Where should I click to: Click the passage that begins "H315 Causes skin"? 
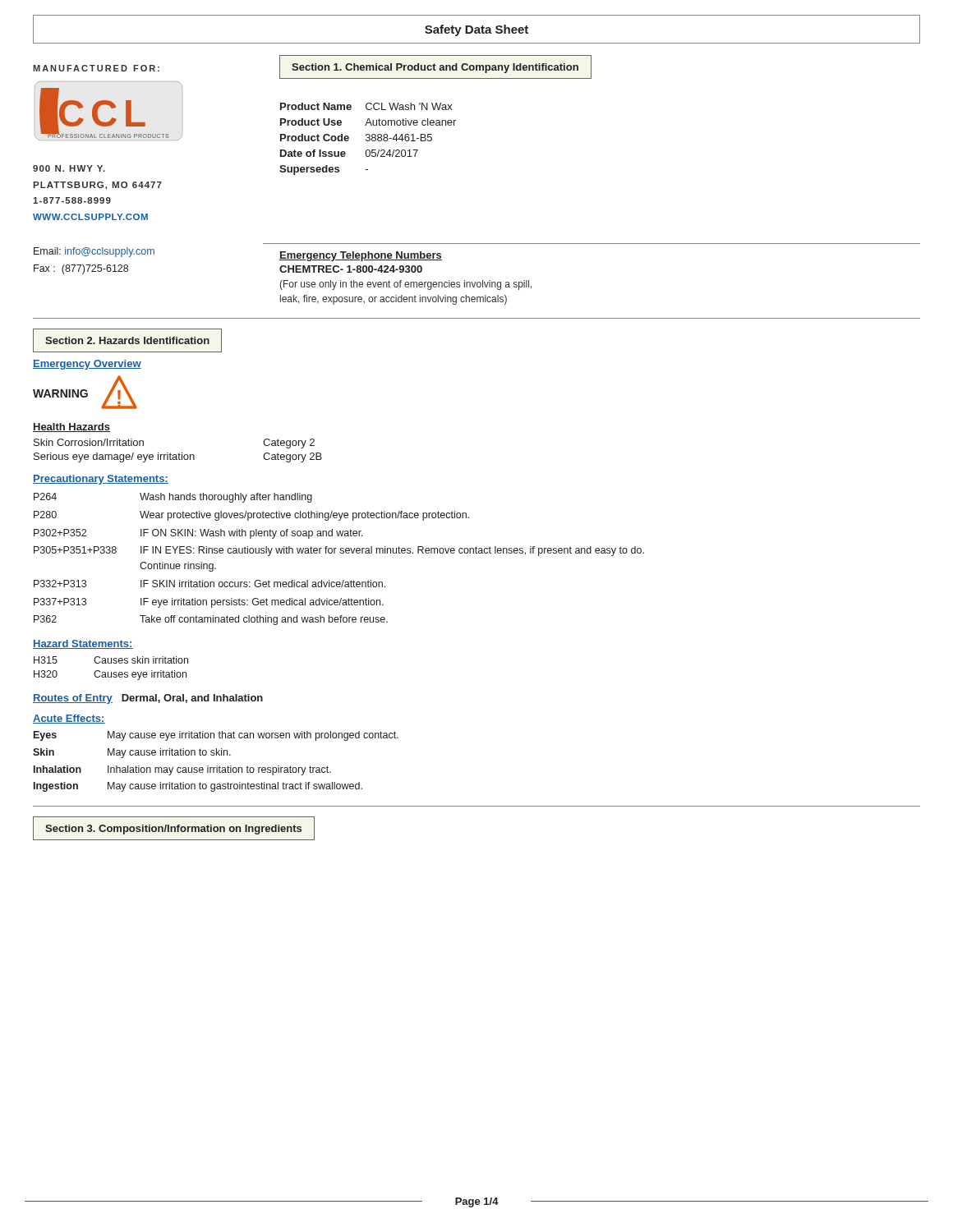pos(111,661)
